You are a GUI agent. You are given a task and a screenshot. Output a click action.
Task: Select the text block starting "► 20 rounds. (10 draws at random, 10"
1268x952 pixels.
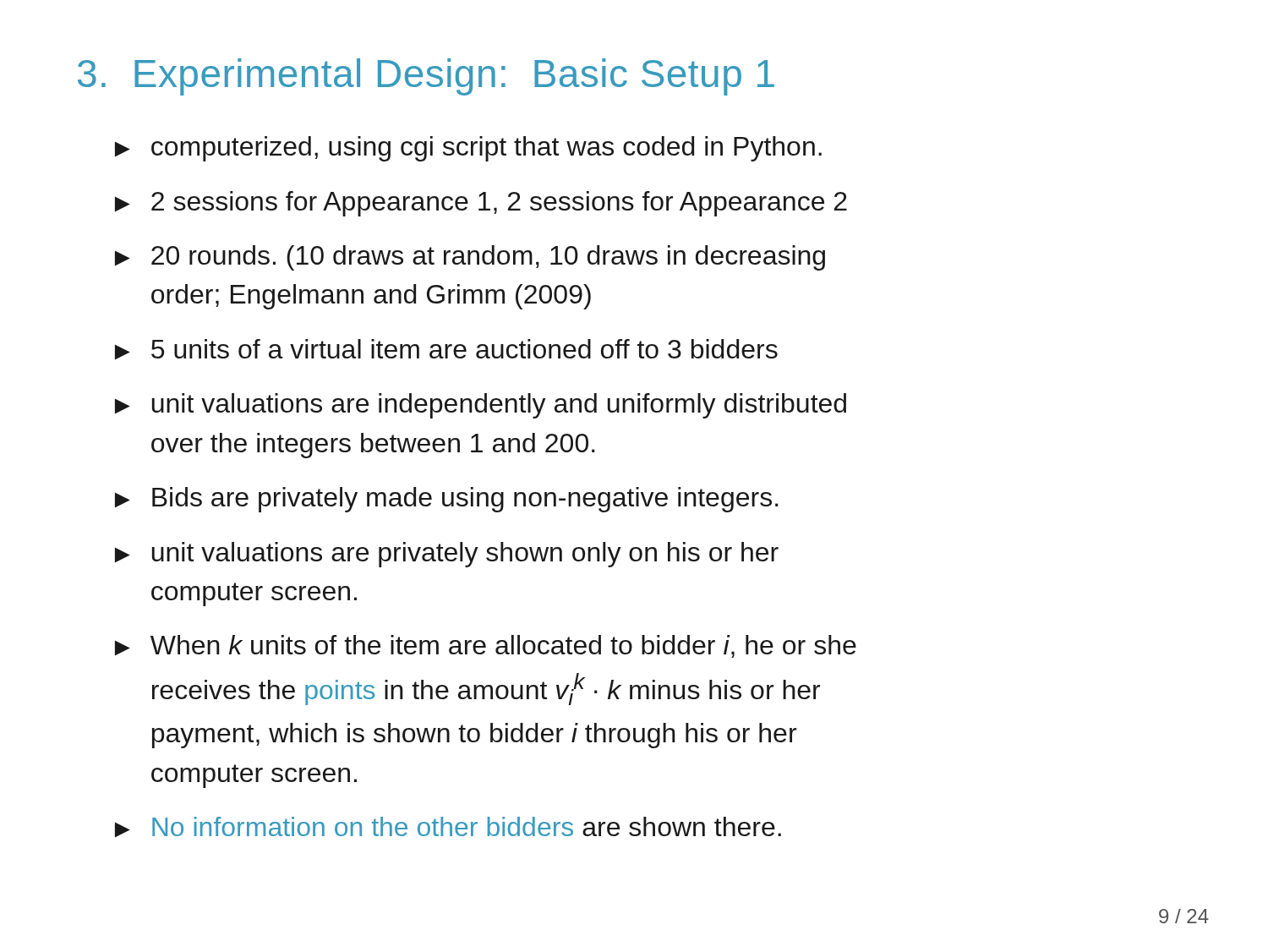point(651,275)
